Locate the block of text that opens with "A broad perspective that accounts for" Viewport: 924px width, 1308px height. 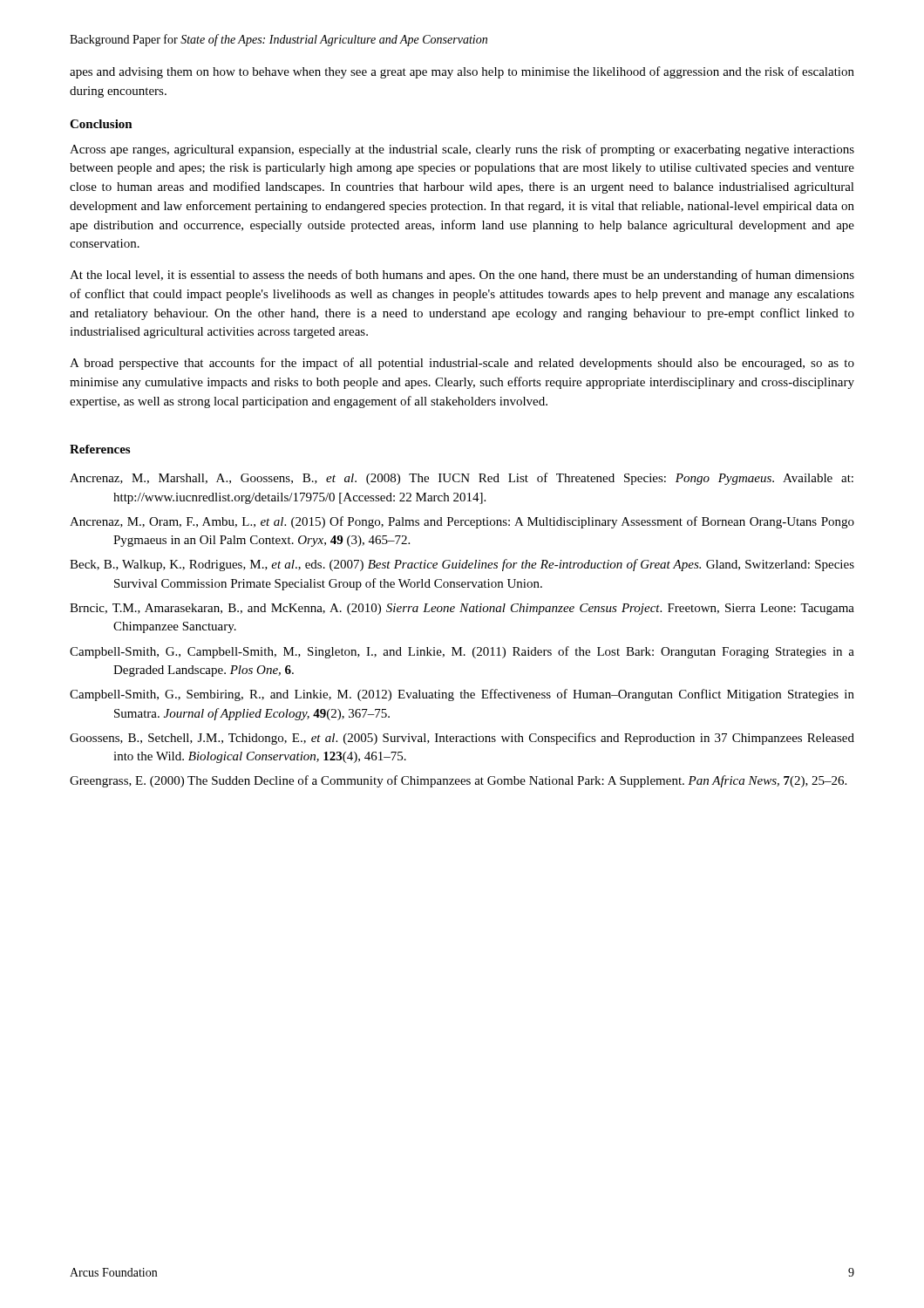pyautogui.click(x=462, y=382)
